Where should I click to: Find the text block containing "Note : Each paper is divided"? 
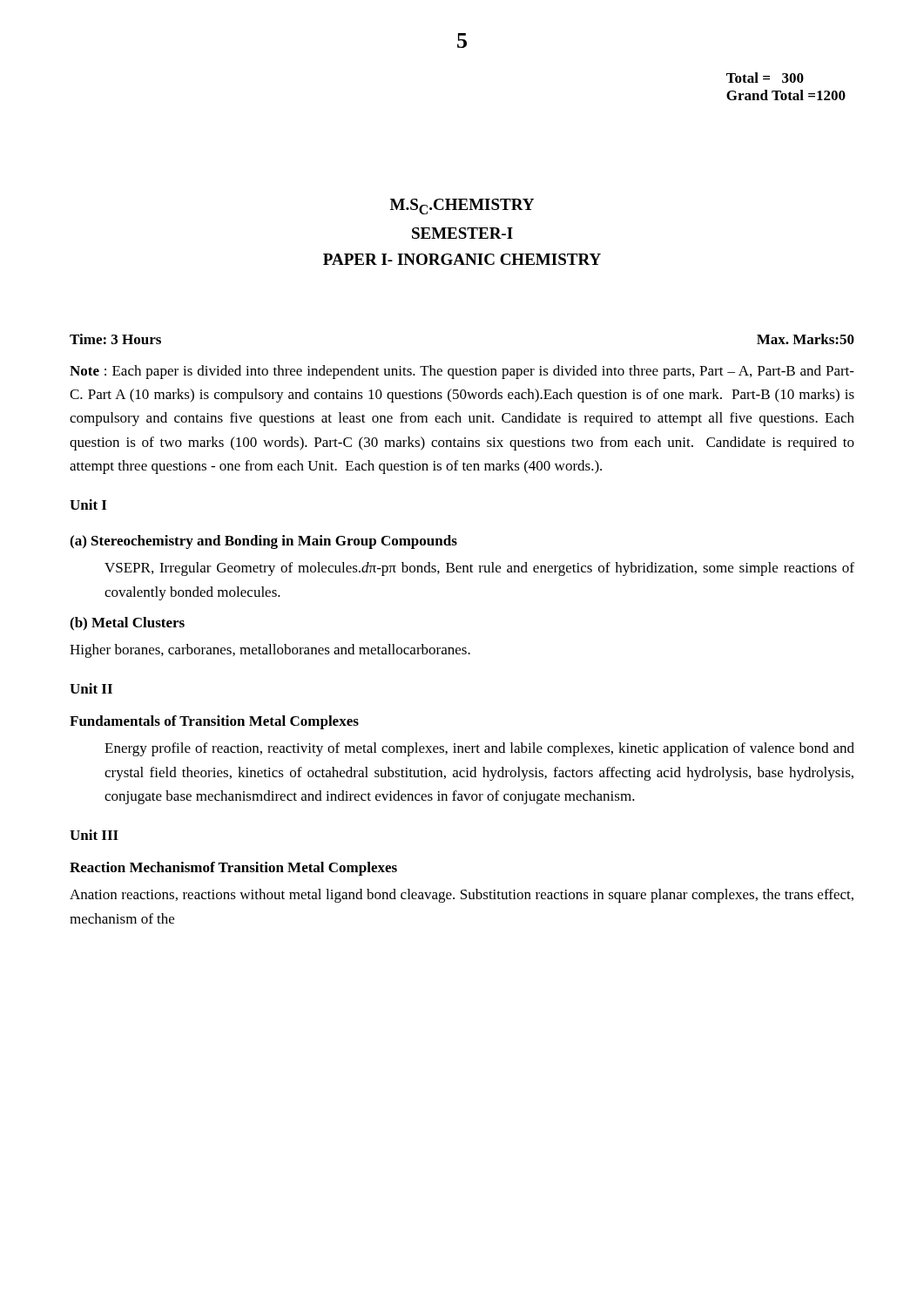pos(462,418)
